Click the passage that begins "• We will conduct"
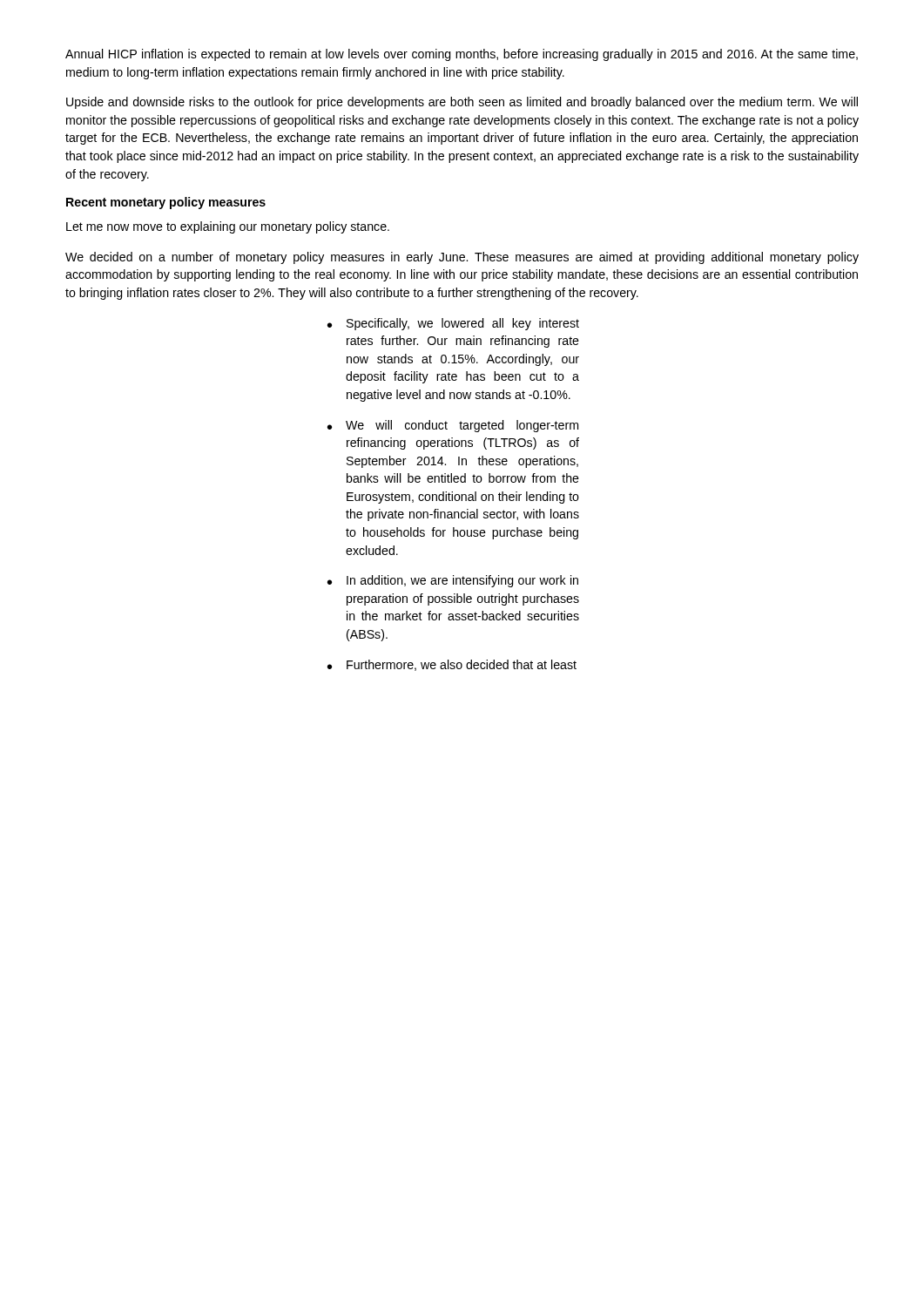The image size is (924, 1307). [453, 488]
